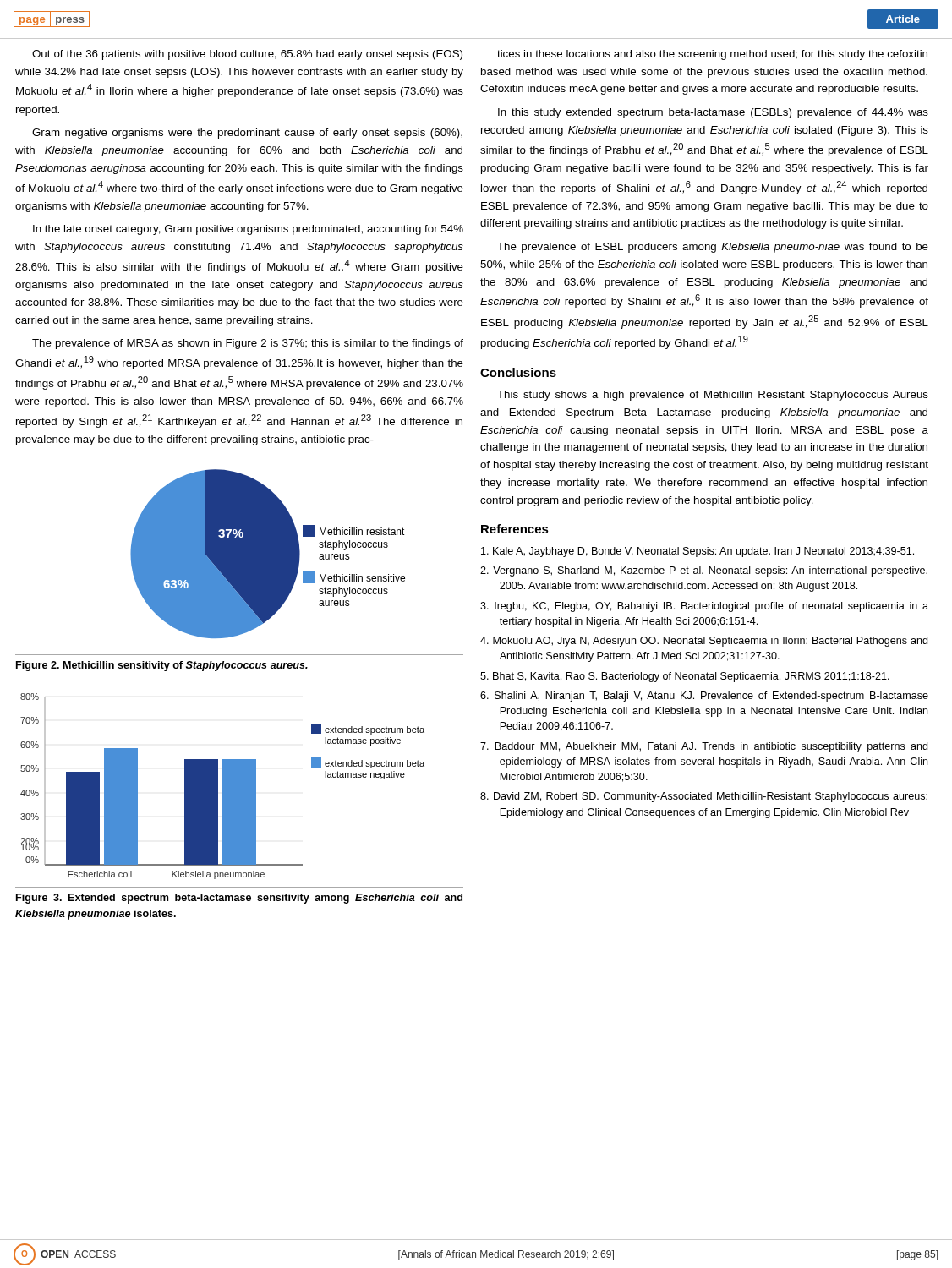The height and width of the screenshot is (1268, 952).
Task: Select the grouped bar chart
Action: pos(239,782)
